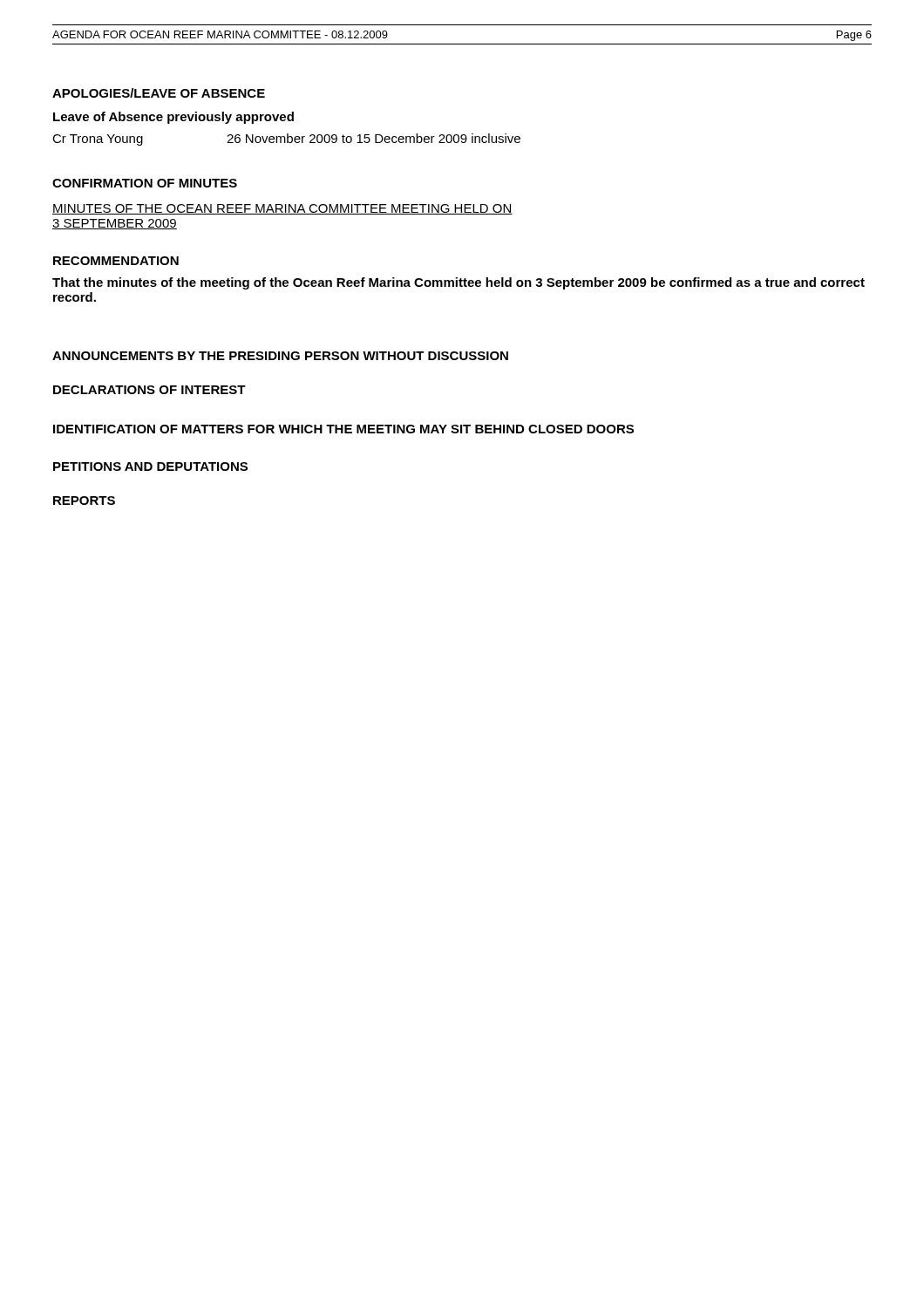
Task: Navigate to the region starting "APOLOGIES/LEAVE OF ABSENCE"
Action: pyautogui.click(x=159, y=93)
